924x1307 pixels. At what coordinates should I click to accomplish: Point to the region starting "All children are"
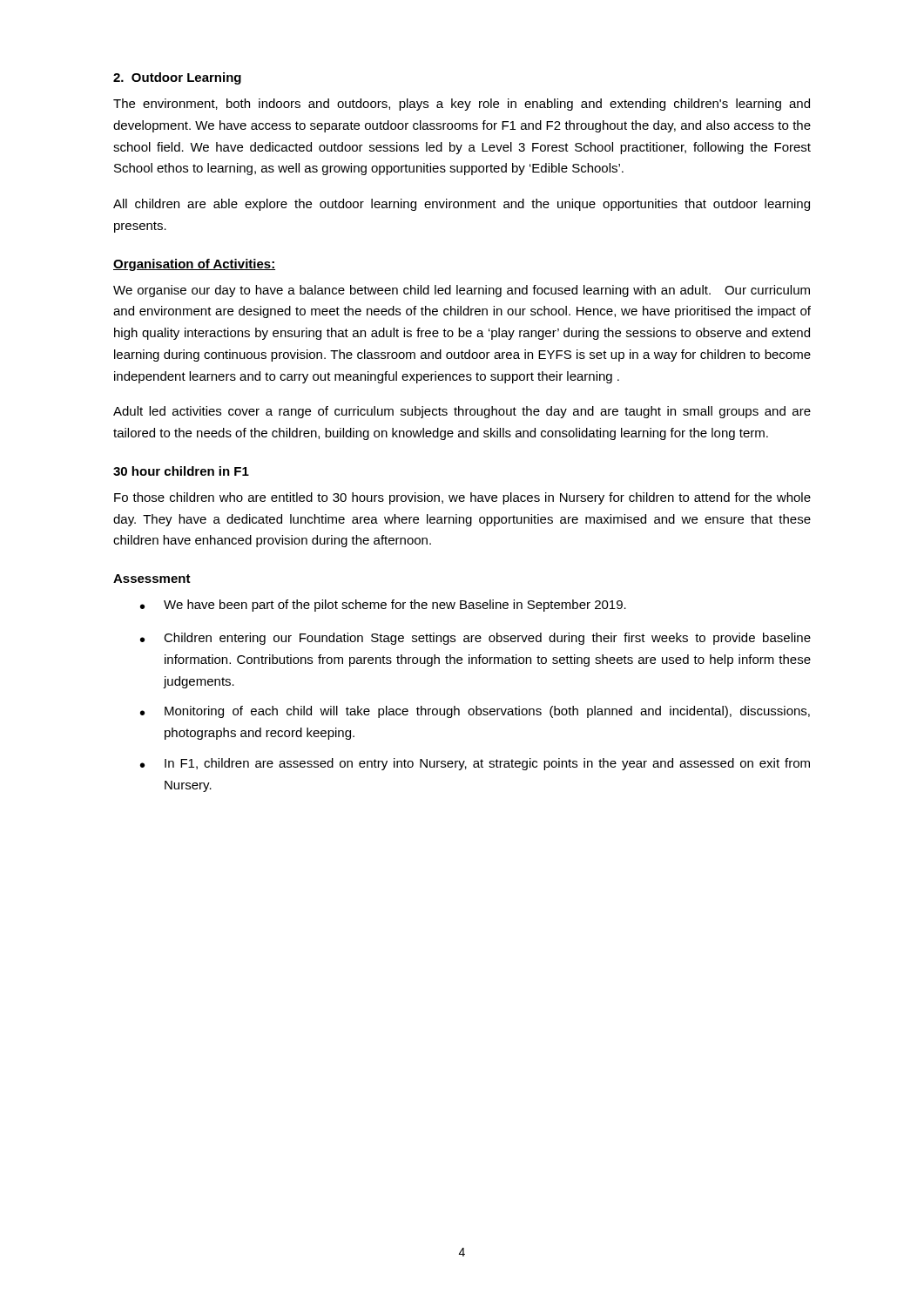pyautogui.click(x=462, y=214)
